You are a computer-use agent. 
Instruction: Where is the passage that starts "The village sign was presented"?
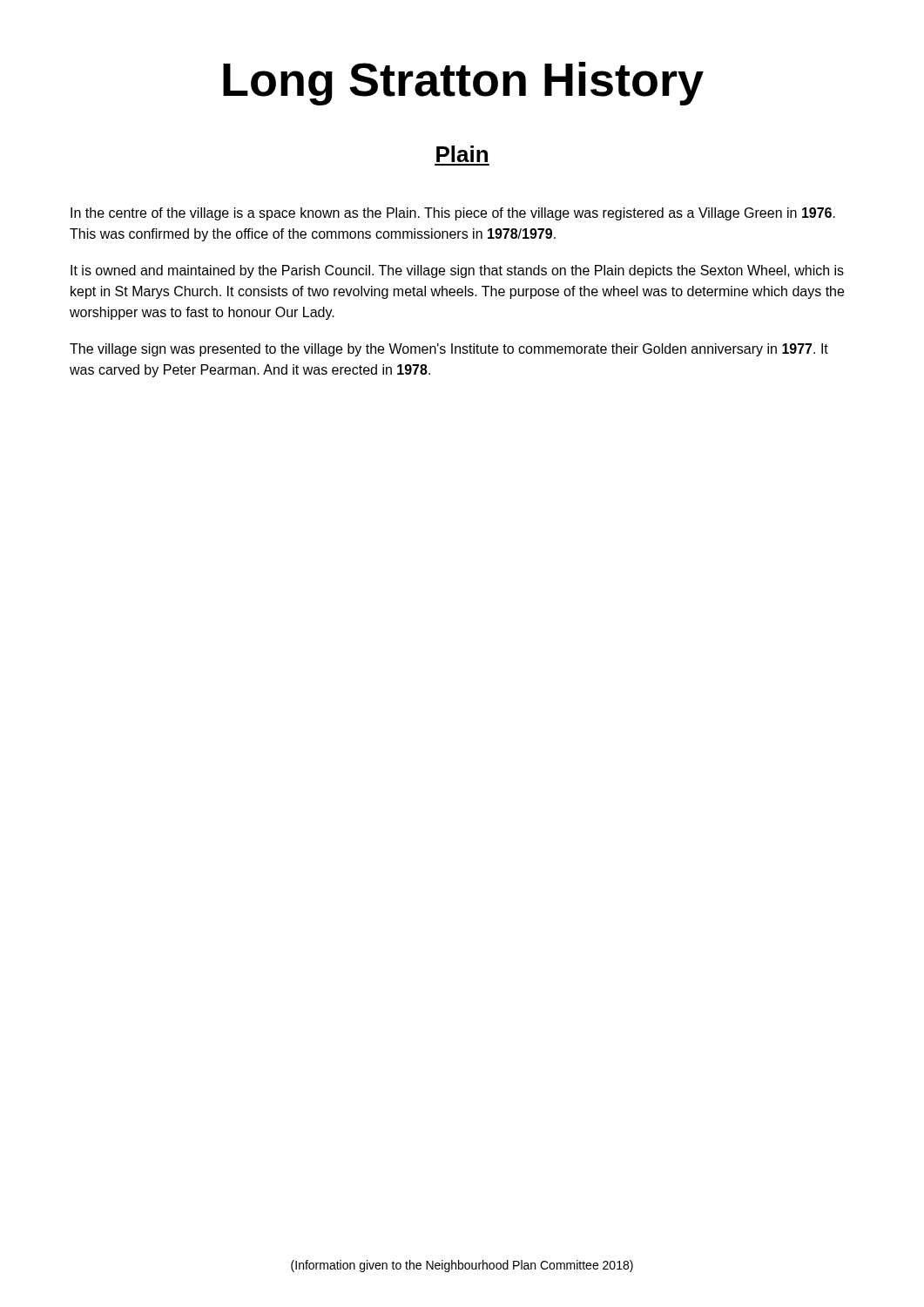449,359
